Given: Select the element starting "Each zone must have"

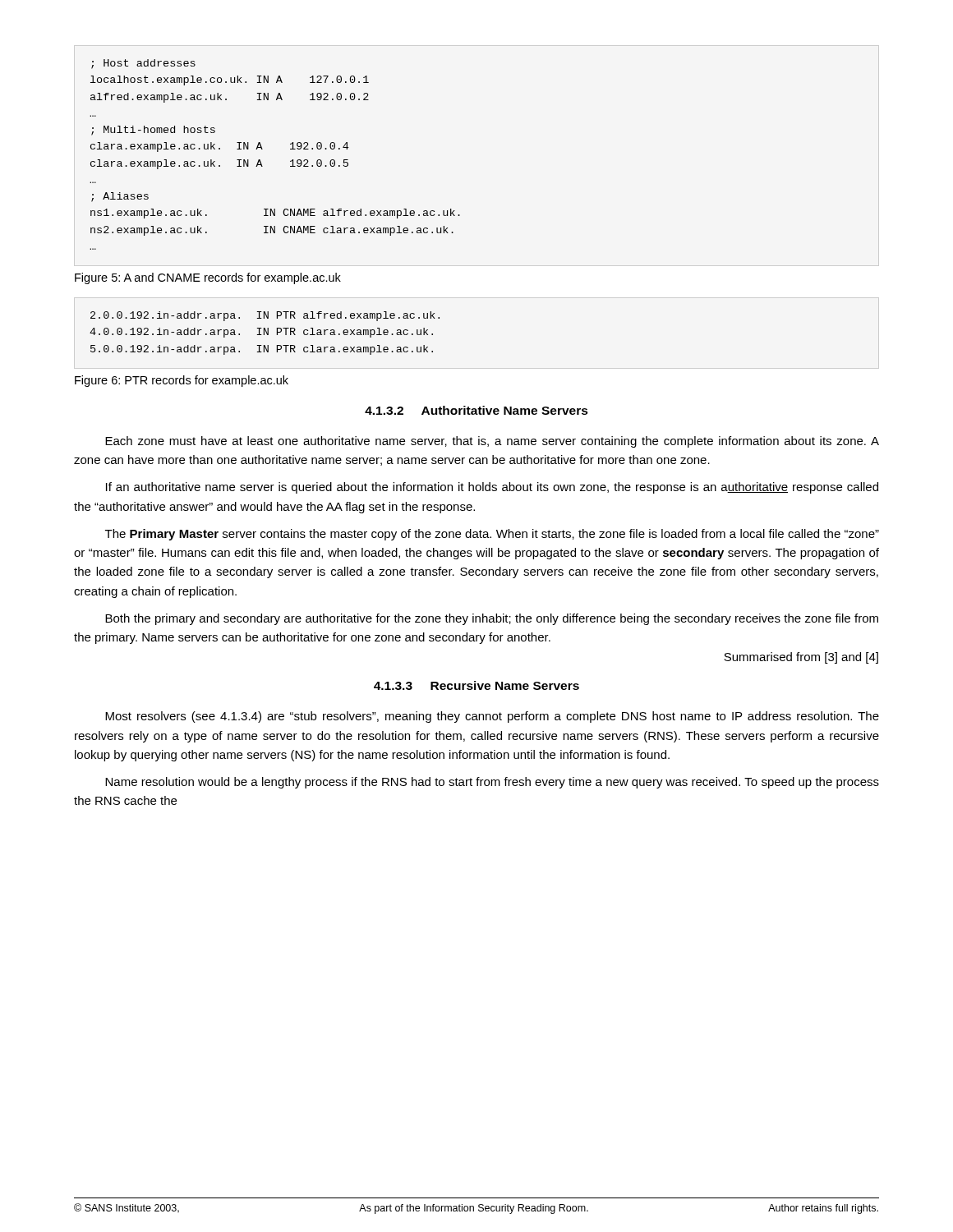Looking at the screenshot, I should [476, 539].
